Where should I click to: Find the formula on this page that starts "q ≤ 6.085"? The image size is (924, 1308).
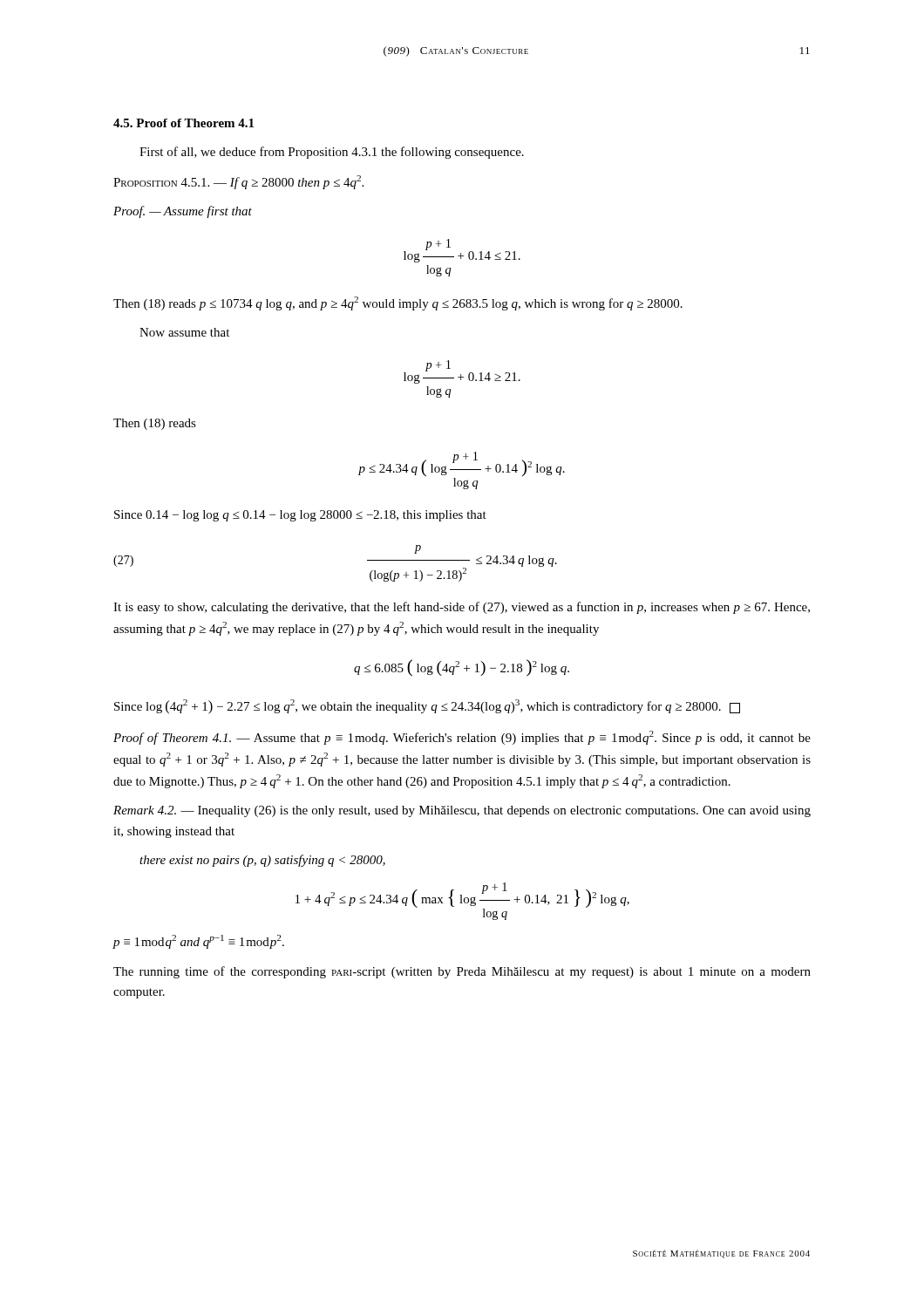click(x=462, y=666)
